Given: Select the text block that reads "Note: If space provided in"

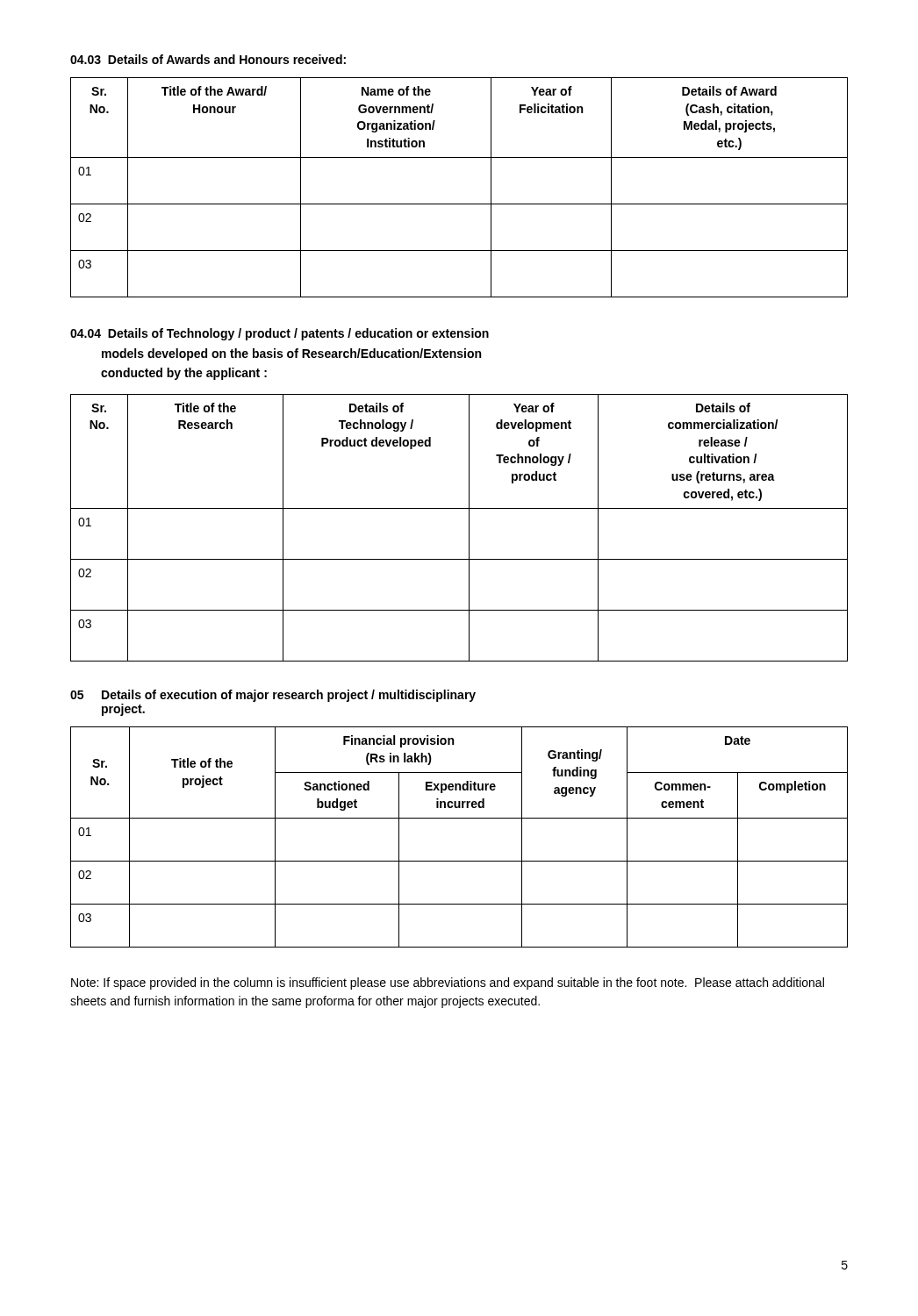Looking at the screenshot, I should (447, 992).
